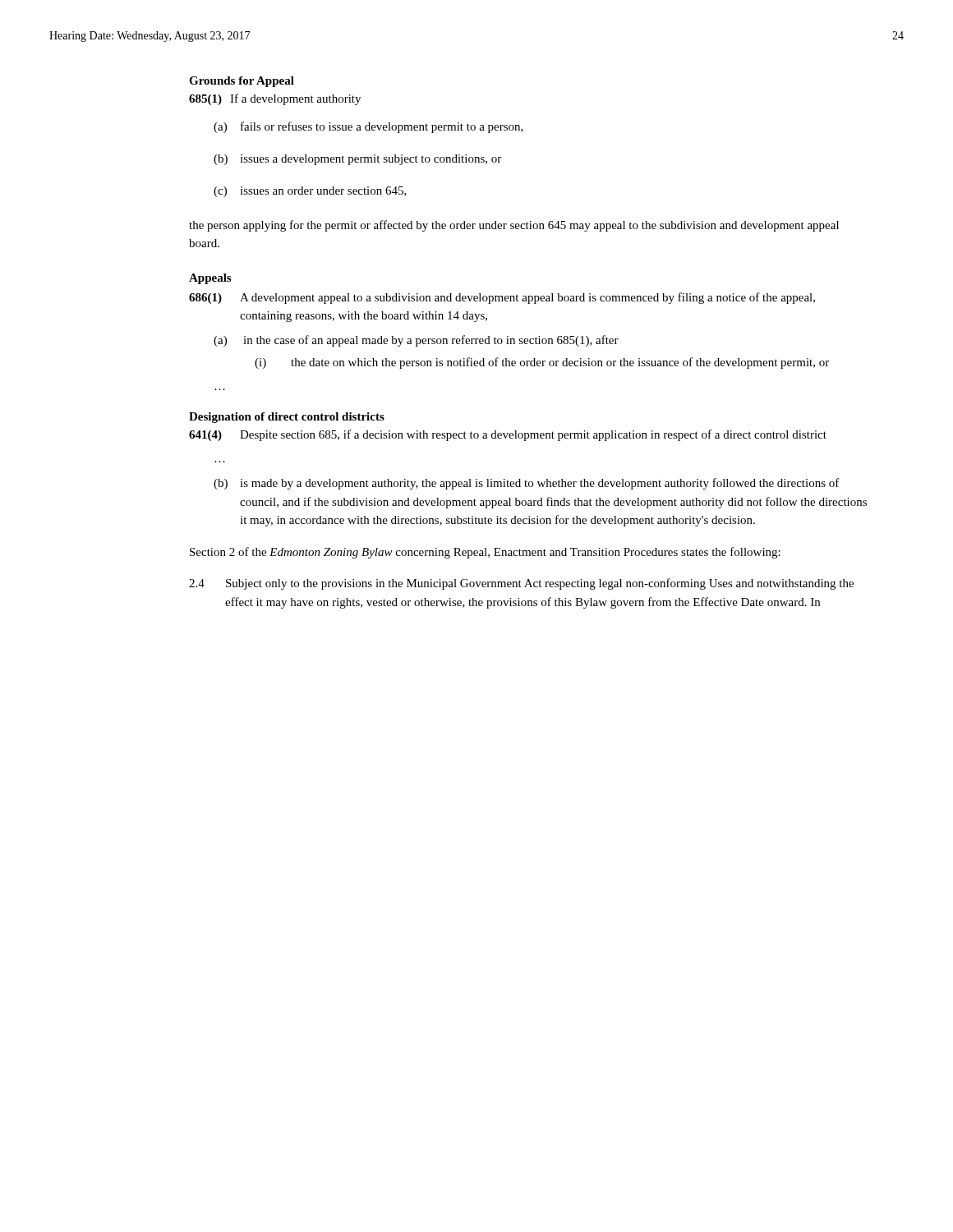This screenshot has width=953, height=1232.
Task: Click the passage that begins "(b) issues a development"
Action: (x=357, y=158)
